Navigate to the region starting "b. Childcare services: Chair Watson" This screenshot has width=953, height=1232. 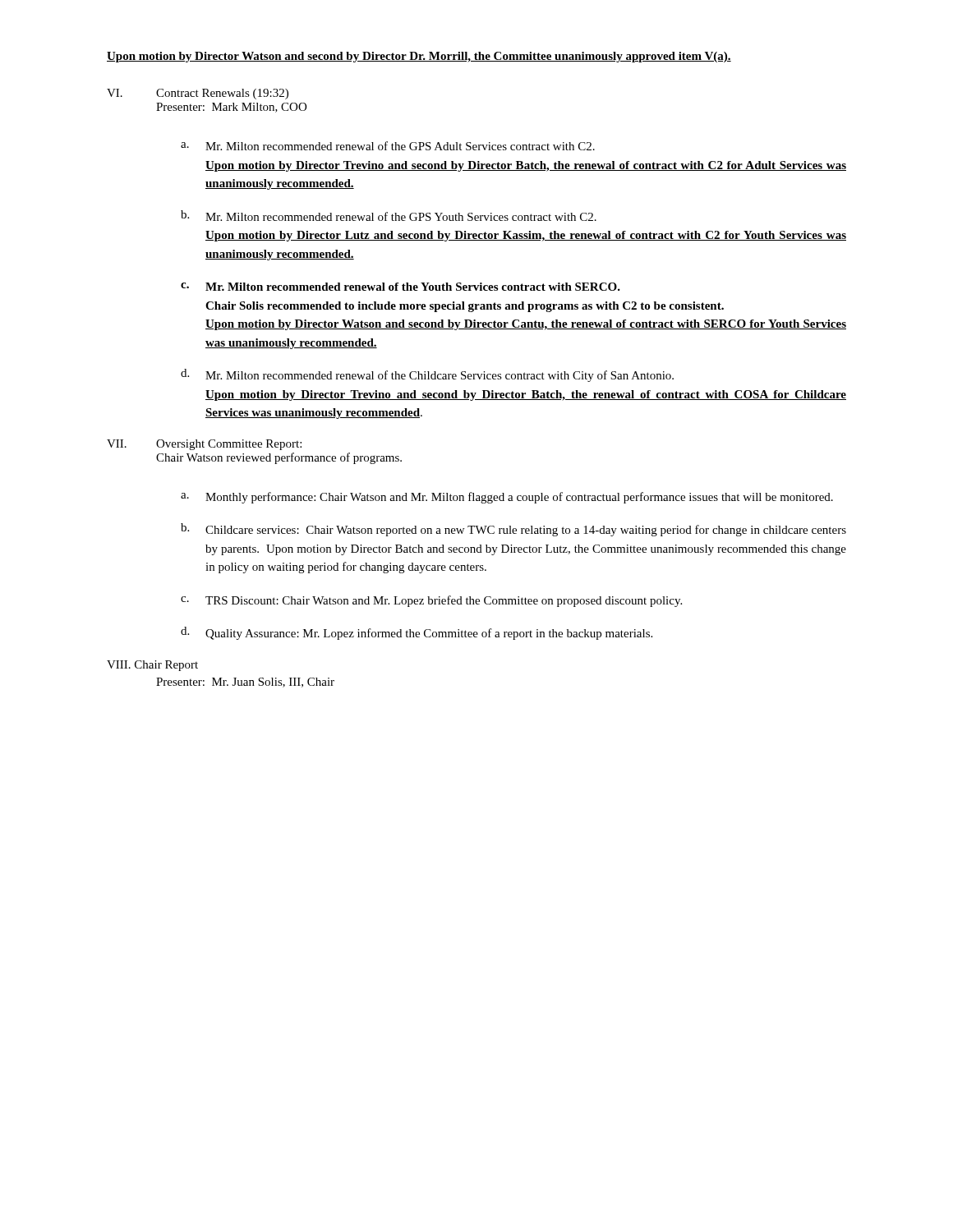(x=513, y=548)
